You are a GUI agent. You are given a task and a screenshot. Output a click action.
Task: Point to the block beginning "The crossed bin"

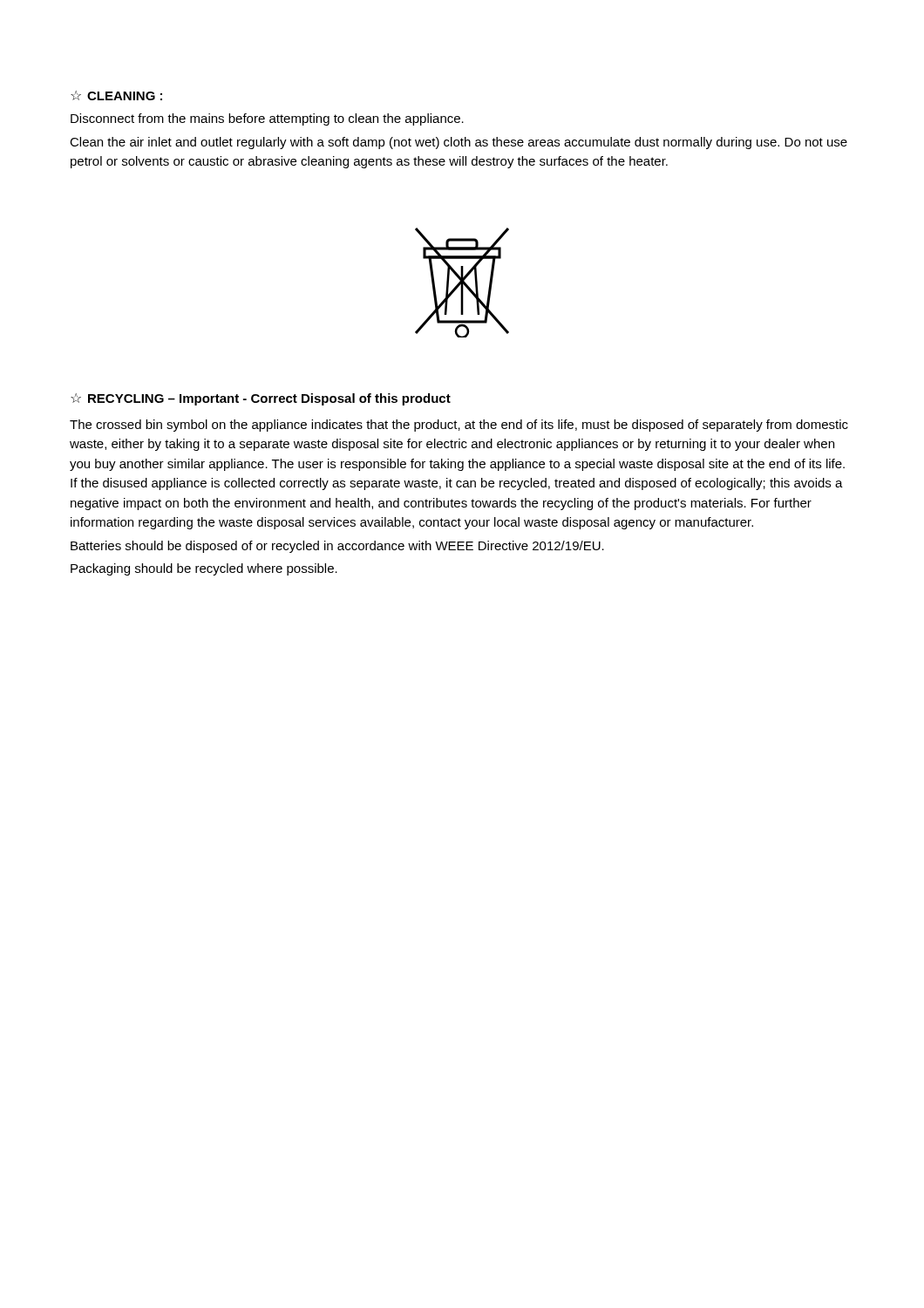click(459, 473)
